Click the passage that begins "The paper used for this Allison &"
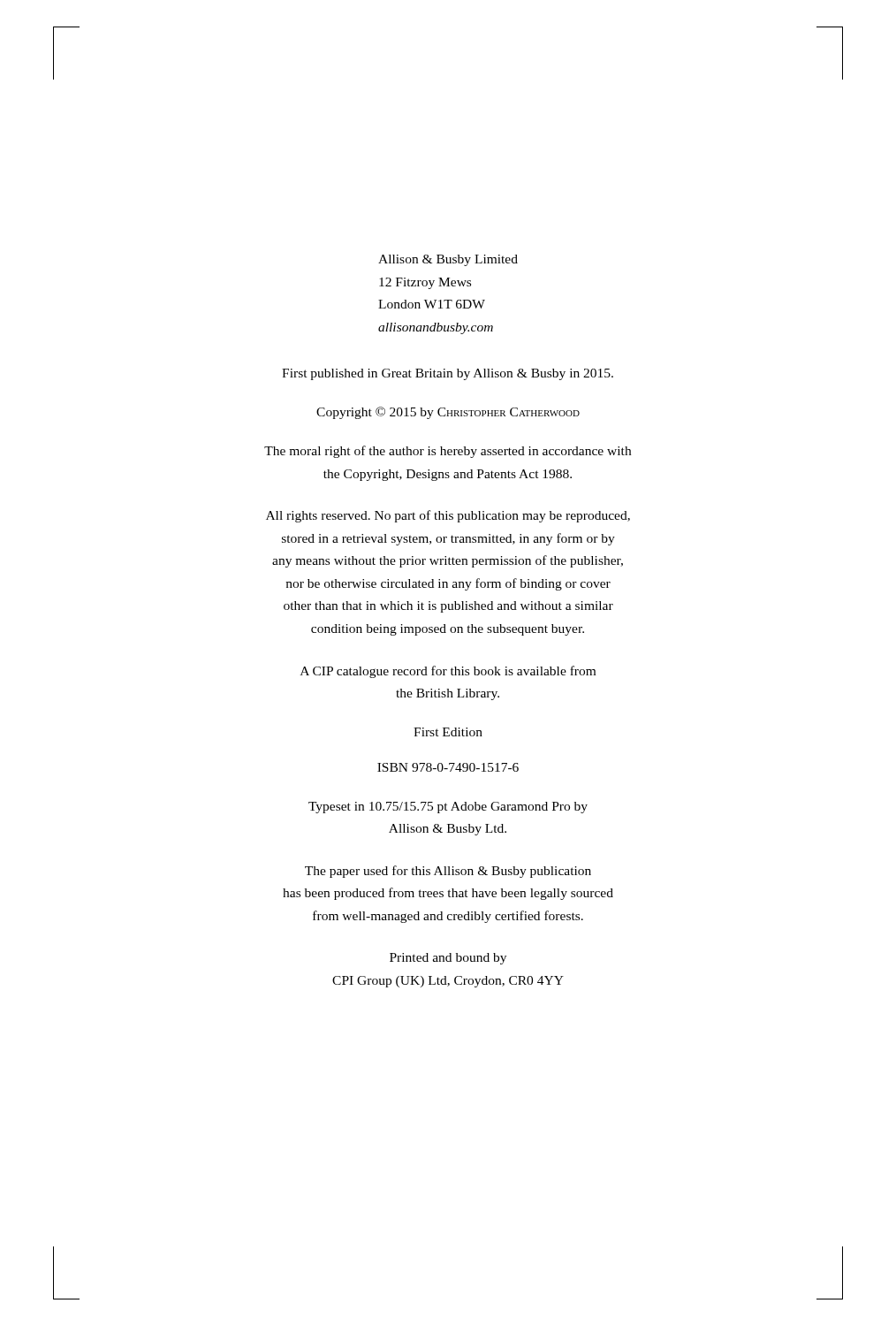 pos(448,893)
